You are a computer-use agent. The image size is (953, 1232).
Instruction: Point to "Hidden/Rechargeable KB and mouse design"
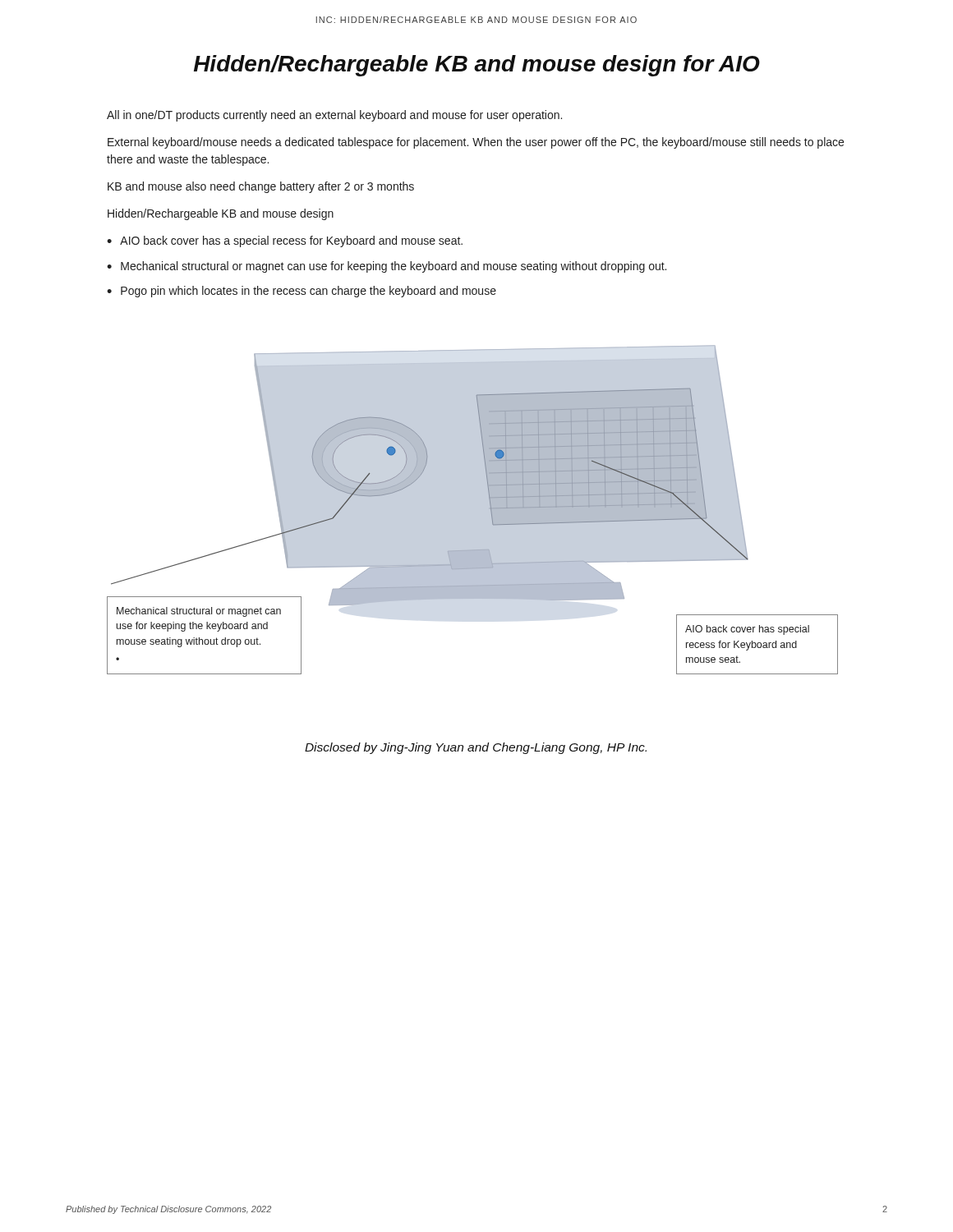220,214
